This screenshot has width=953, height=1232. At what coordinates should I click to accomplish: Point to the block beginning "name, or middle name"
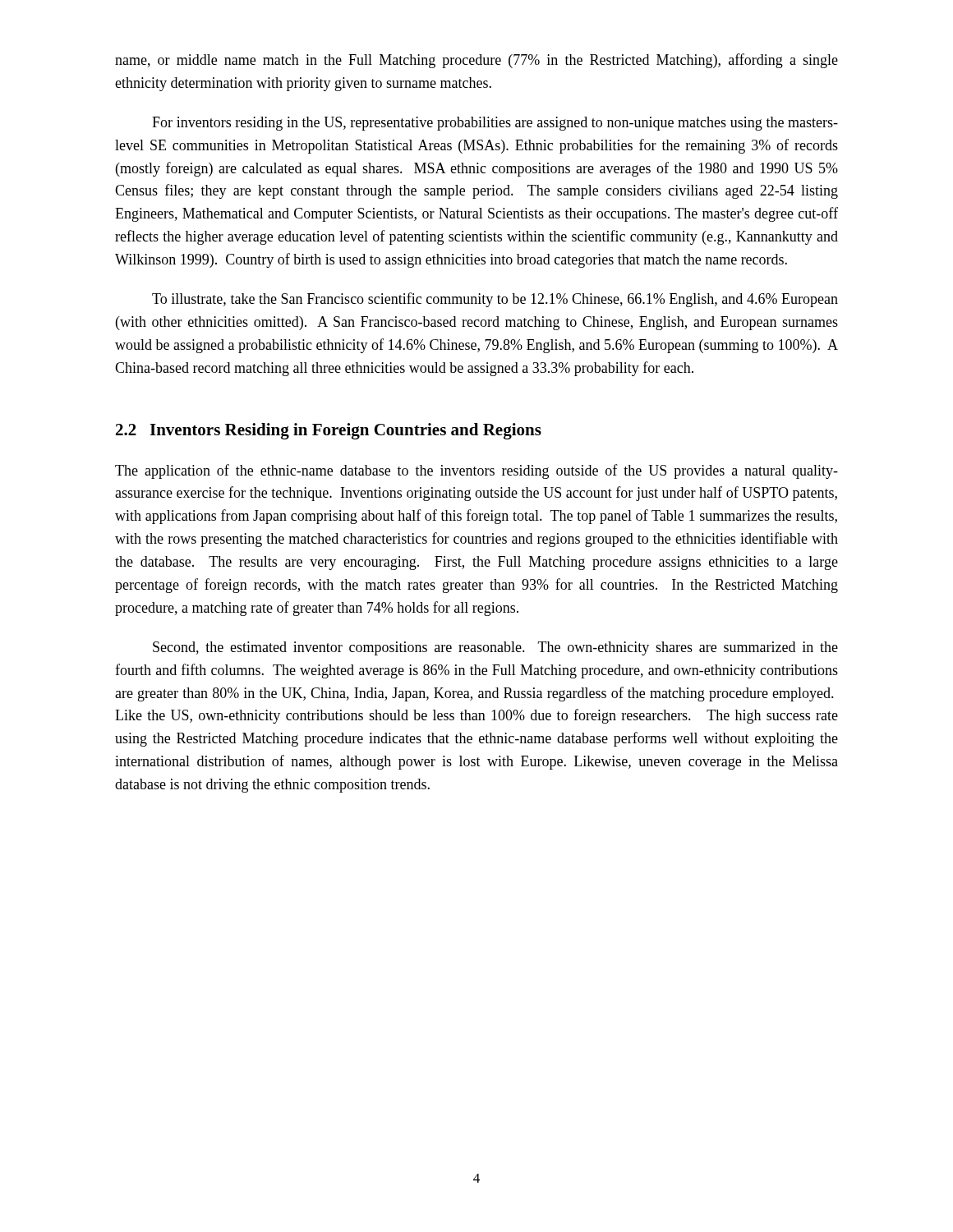click(x=476, y=72)
